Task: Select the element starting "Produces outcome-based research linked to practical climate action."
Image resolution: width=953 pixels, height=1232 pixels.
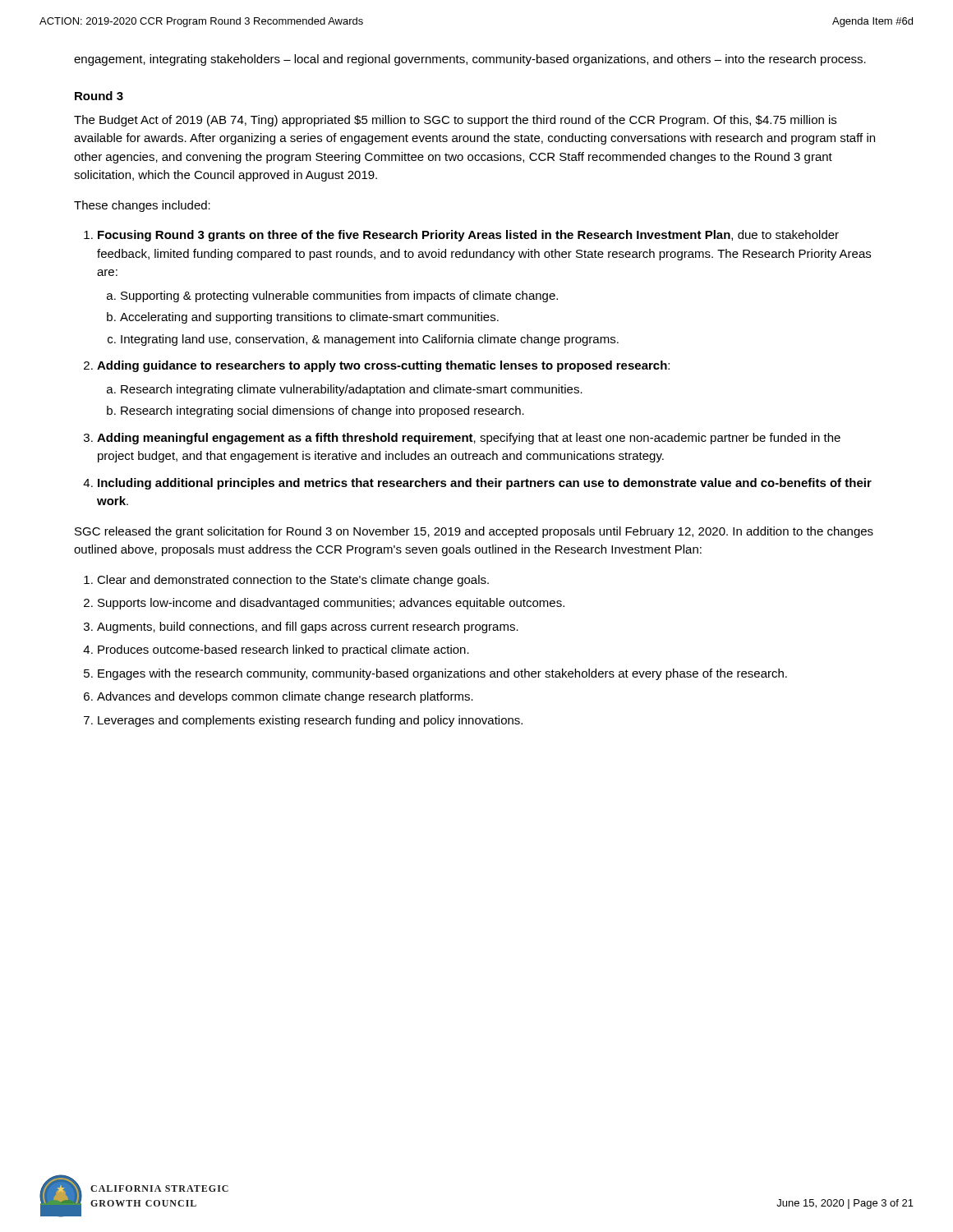Action: pos(283,649)
